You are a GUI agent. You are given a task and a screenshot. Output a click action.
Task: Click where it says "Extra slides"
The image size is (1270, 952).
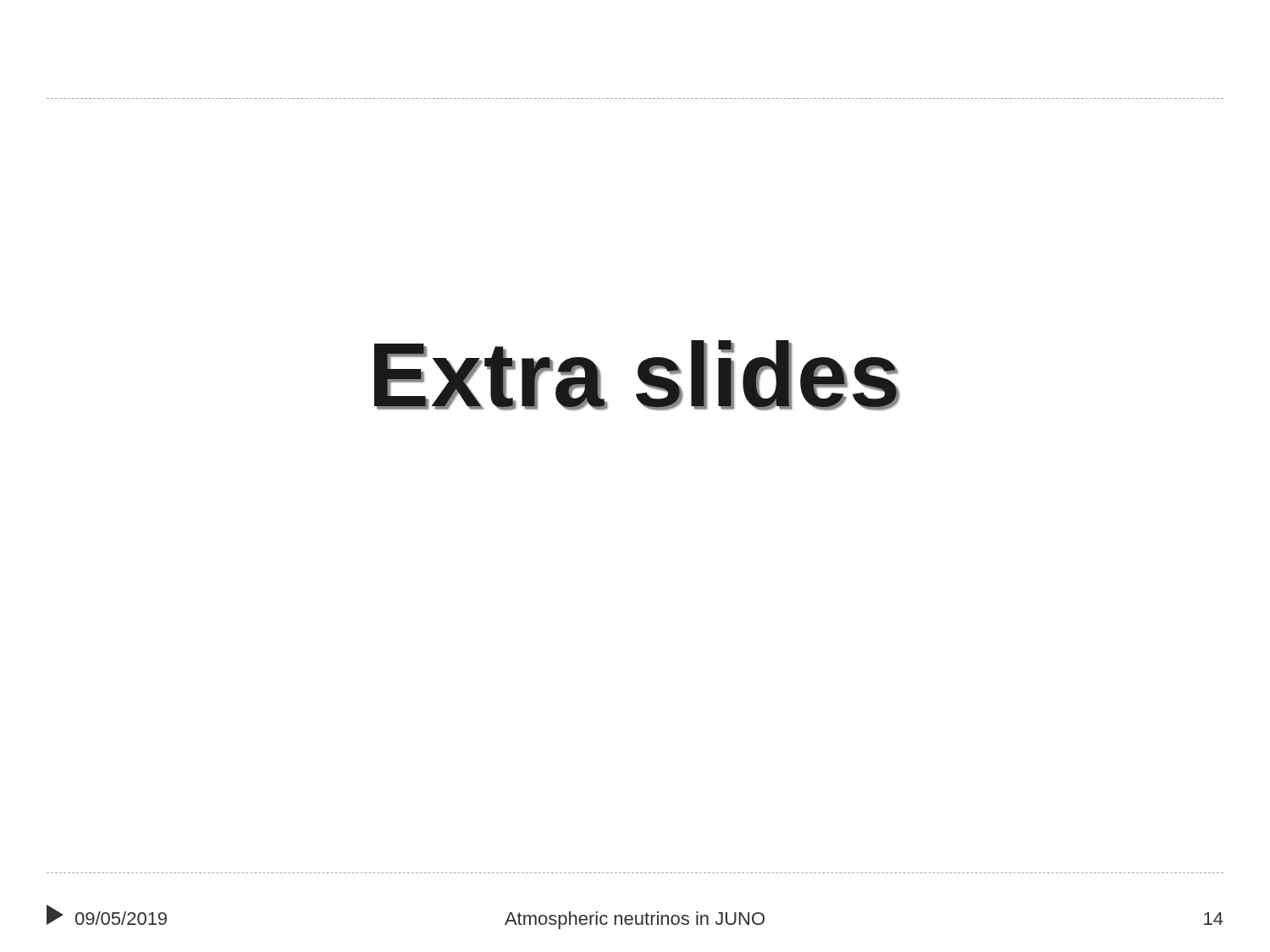coord(635,374)
